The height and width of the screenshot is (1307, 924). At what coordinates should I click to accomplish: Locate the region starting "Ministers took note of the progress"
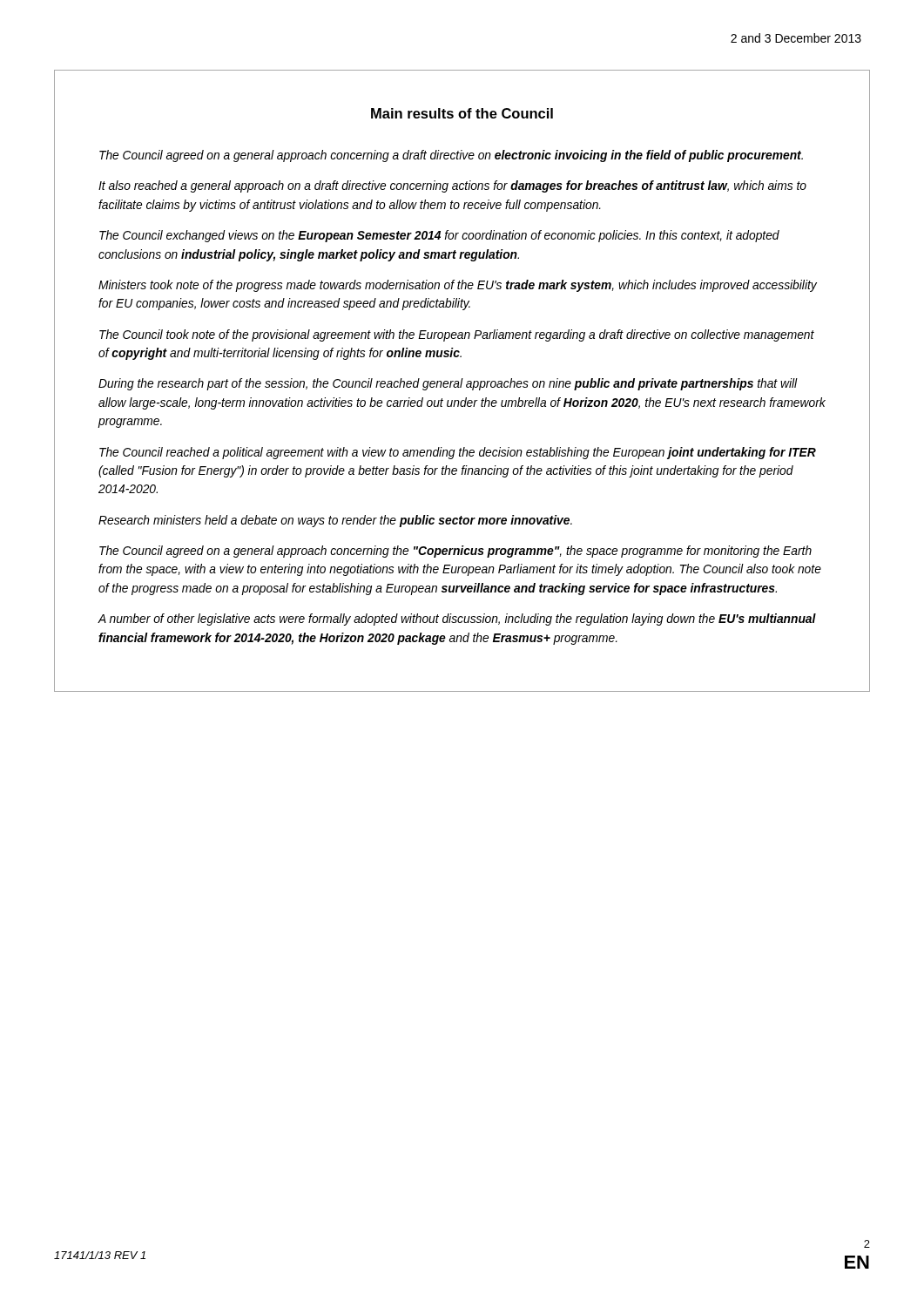pyautogui.click(x=458, y=295)
